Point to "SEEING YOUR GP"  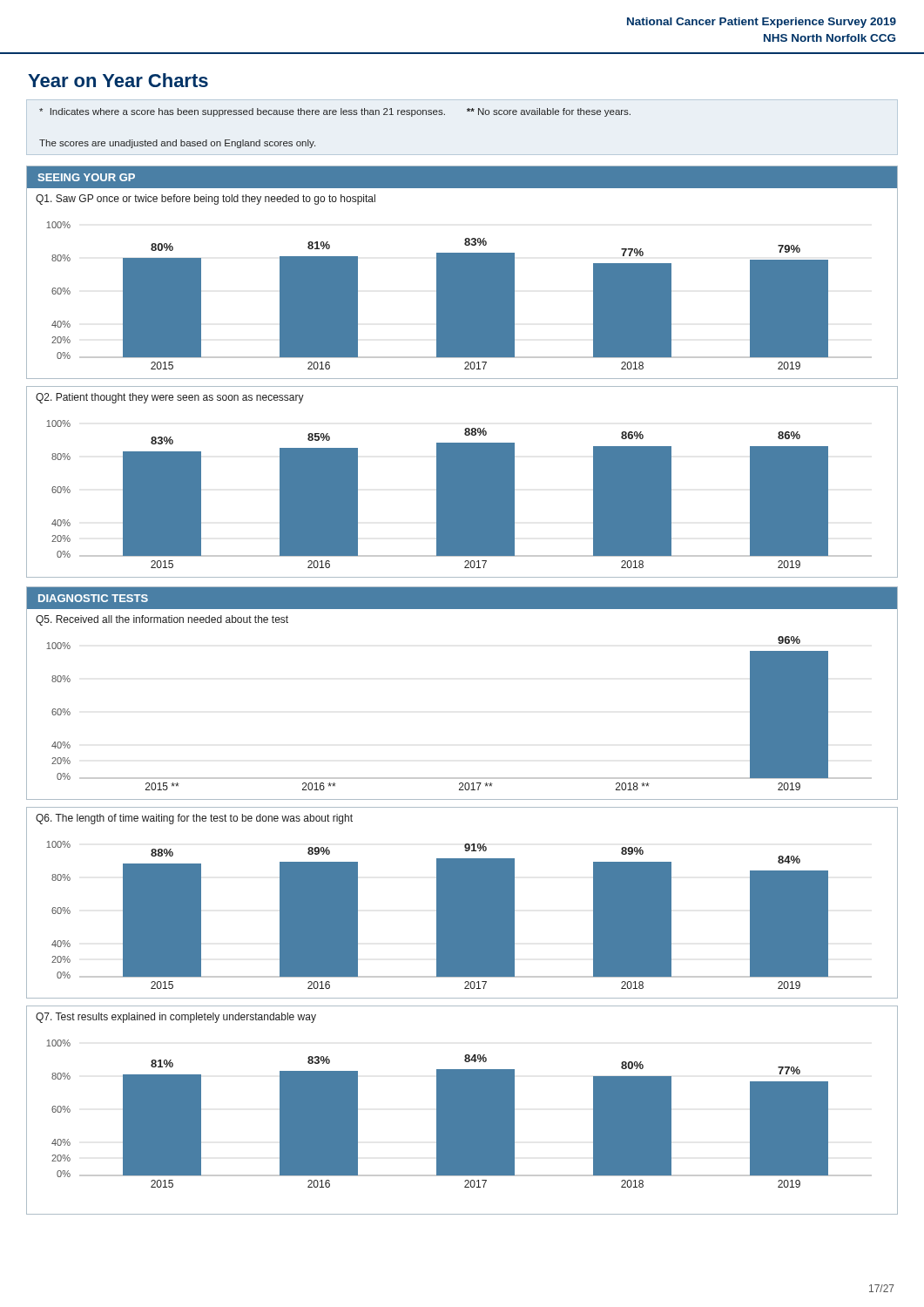(x=86, y=177)
